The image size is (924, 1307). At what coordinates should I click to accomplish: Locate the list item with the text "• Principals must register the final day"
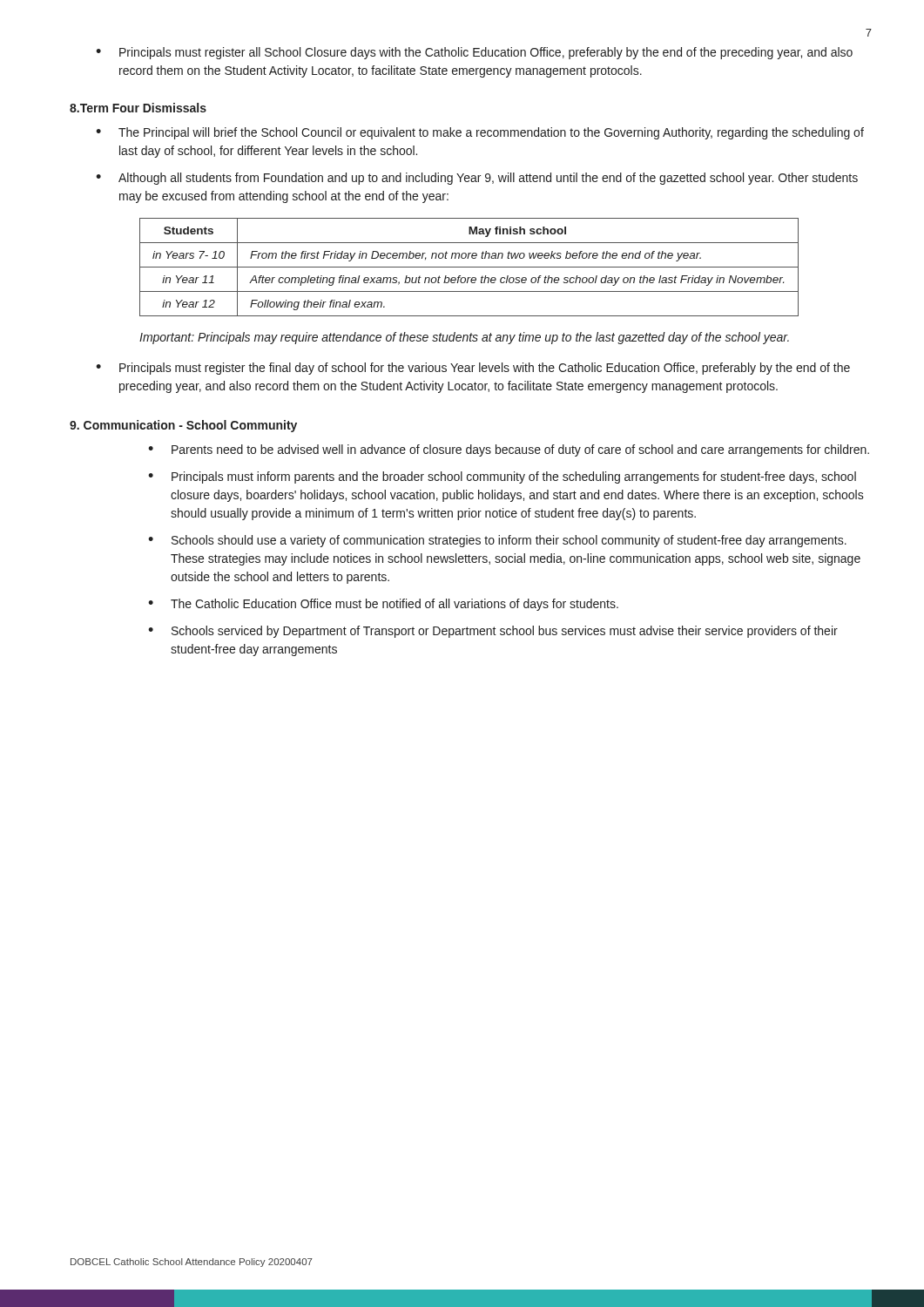(484, 377)
